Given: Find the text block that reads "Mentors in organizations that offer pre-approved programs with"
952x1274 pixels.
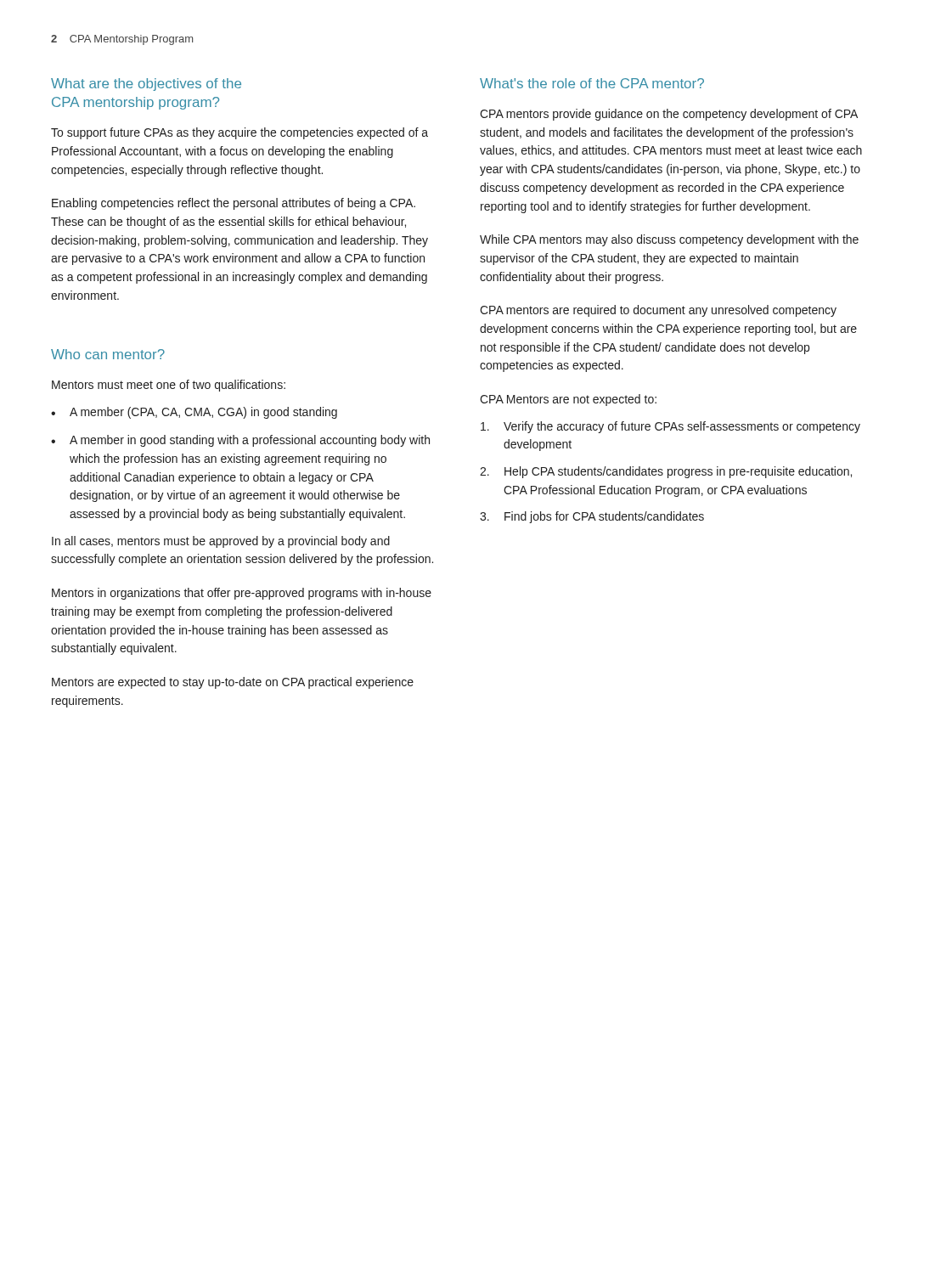Looking at the screenshot, I should (x=241, y=621).
